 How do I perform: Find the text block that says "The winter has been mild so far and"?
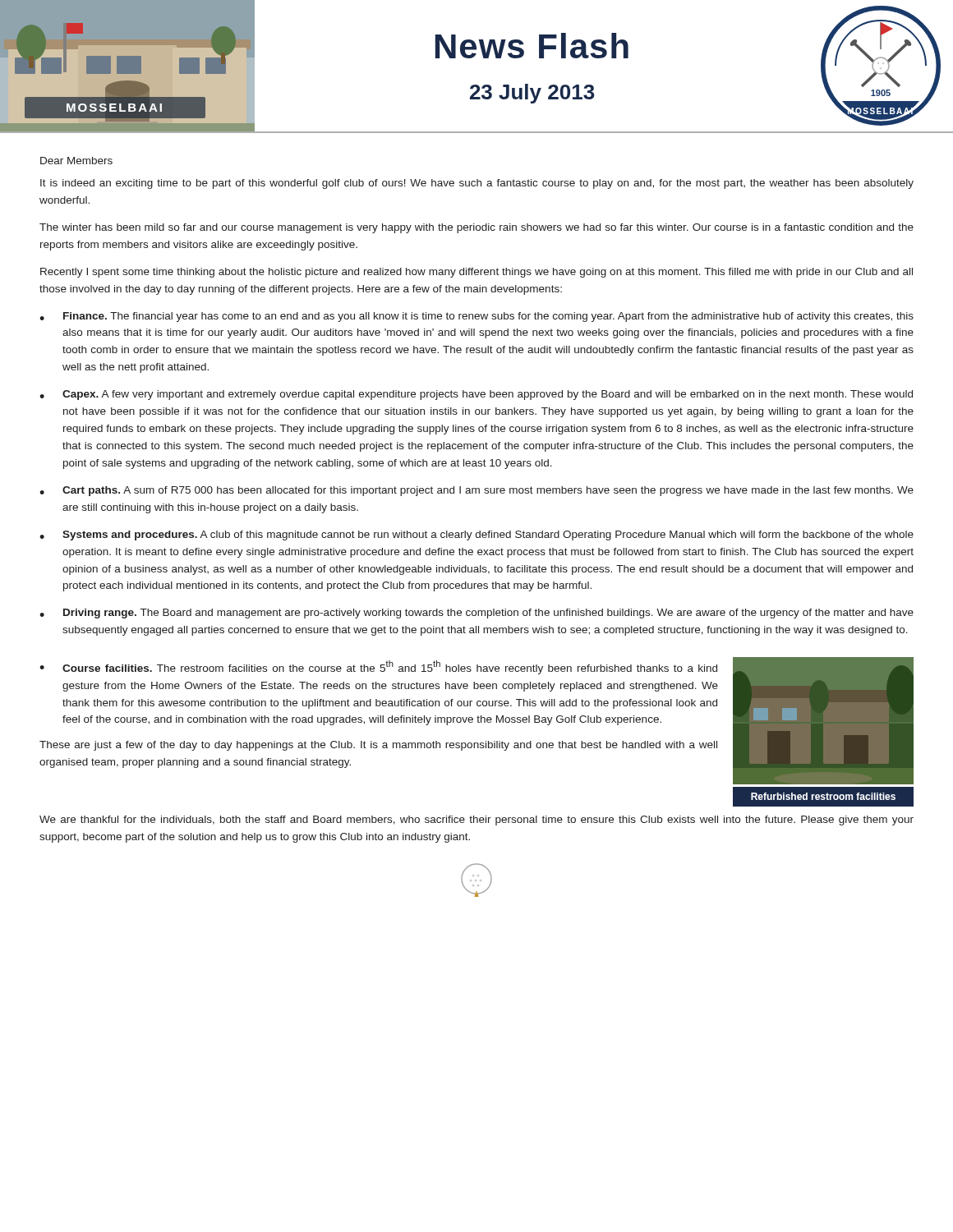[476, 236]
